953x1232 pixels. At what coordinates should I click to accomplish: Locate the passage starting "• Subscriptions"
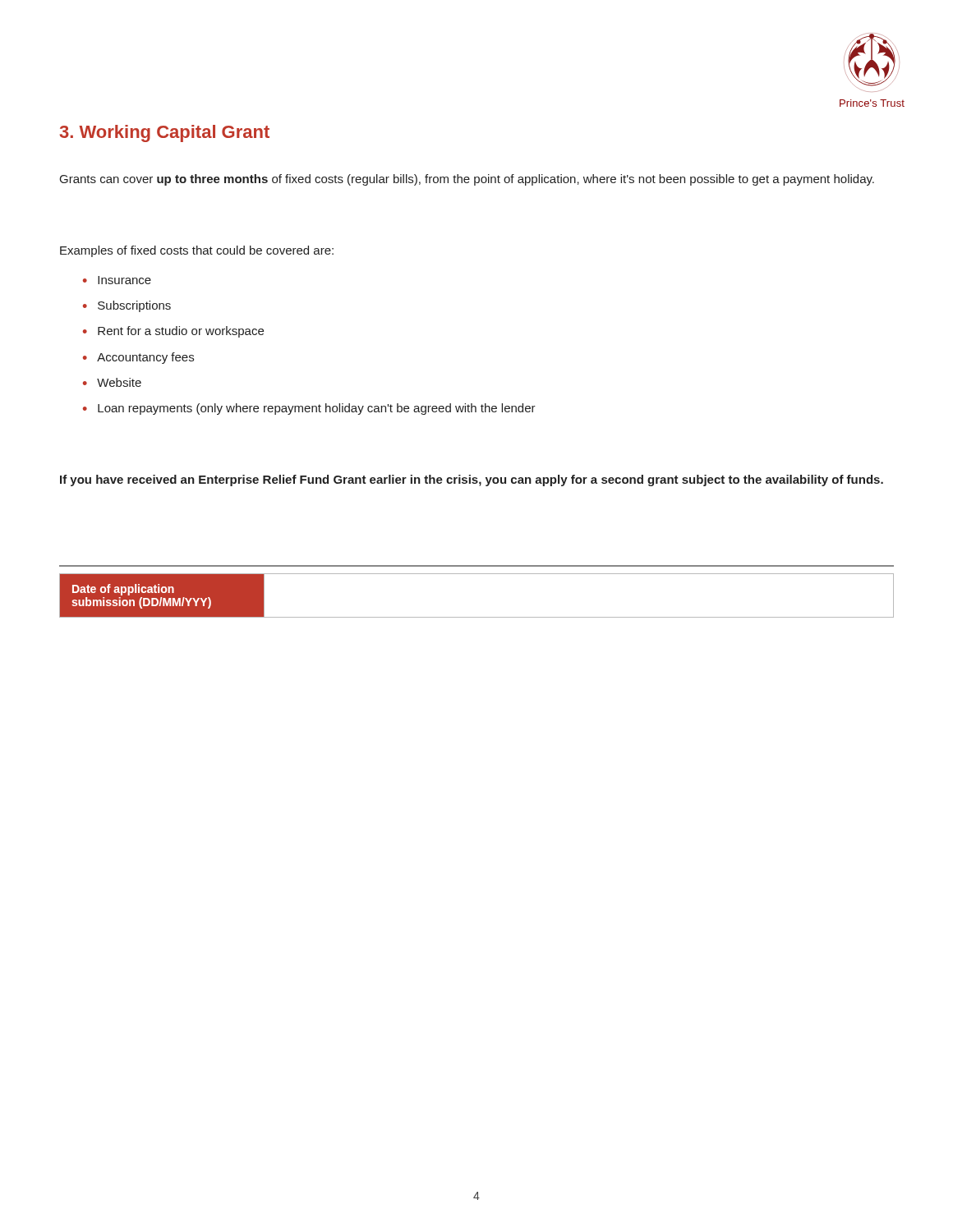127,307
